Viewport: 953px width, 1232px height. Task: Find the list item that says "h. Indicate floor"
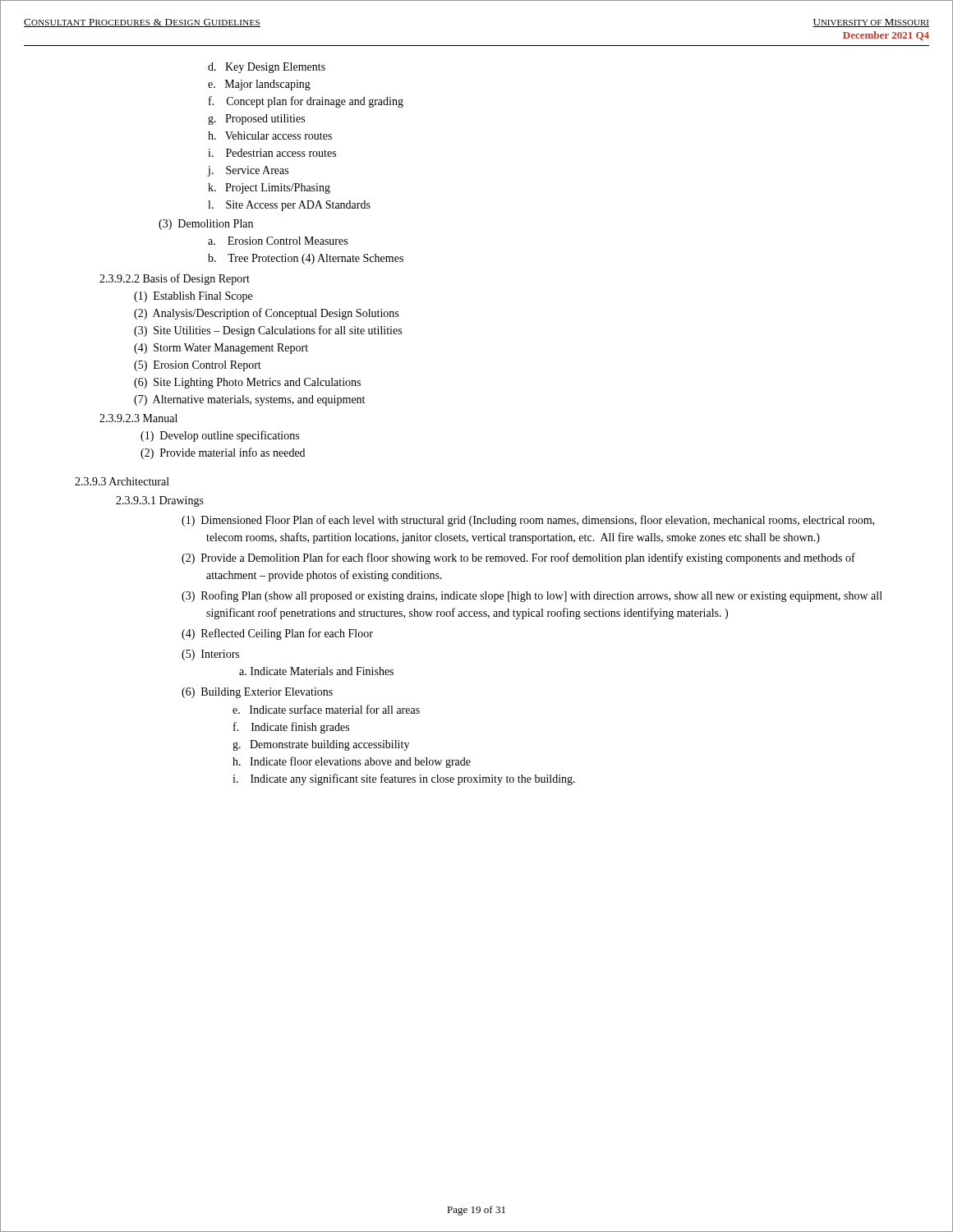pos(363,762)
